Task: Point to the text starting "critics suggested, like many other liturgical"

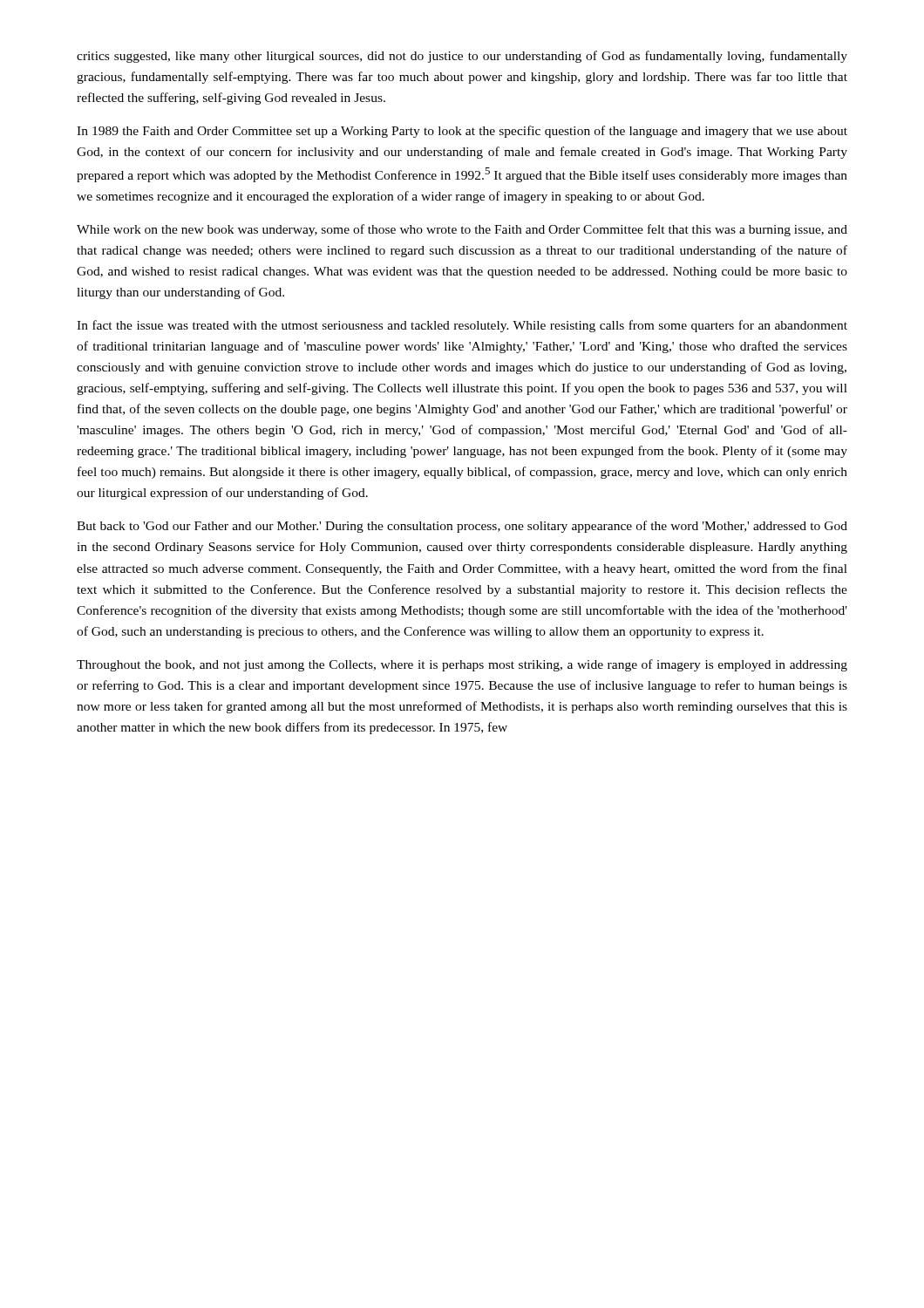Action: coord(462,76)
